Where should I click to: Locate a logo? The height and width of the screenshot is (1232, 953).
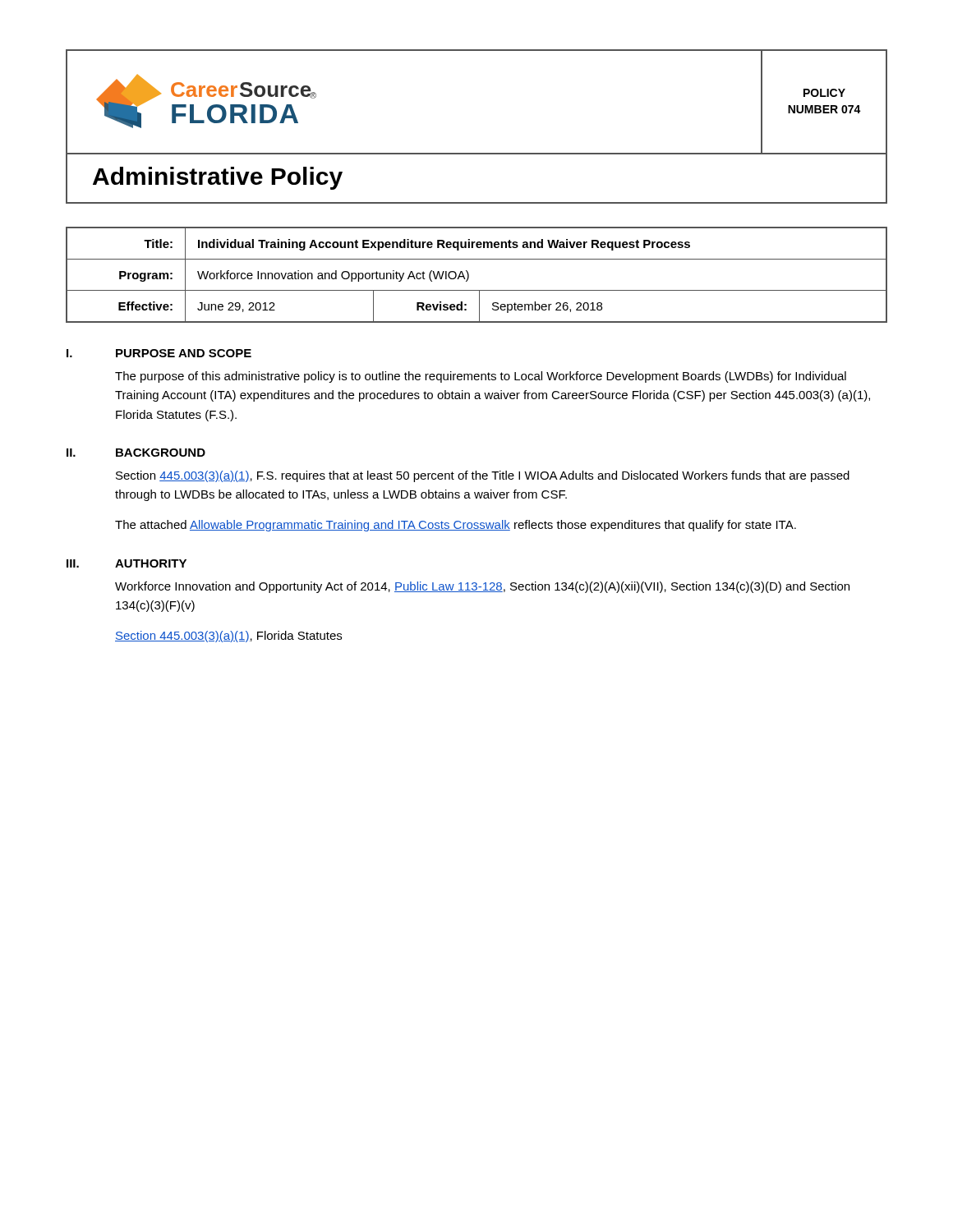476,126
